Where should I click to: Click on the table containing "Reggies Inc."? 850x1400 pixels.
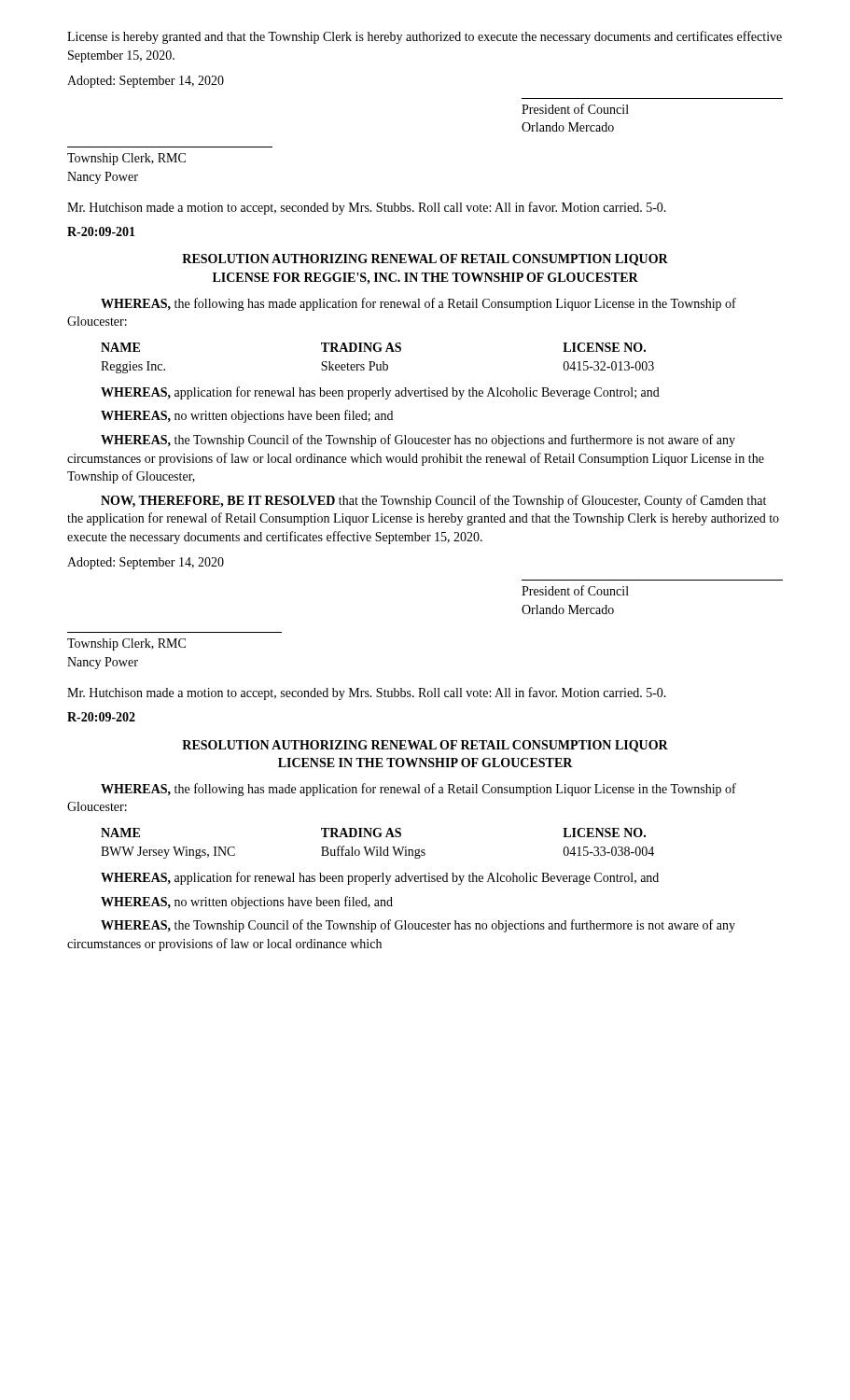(442, 357)
